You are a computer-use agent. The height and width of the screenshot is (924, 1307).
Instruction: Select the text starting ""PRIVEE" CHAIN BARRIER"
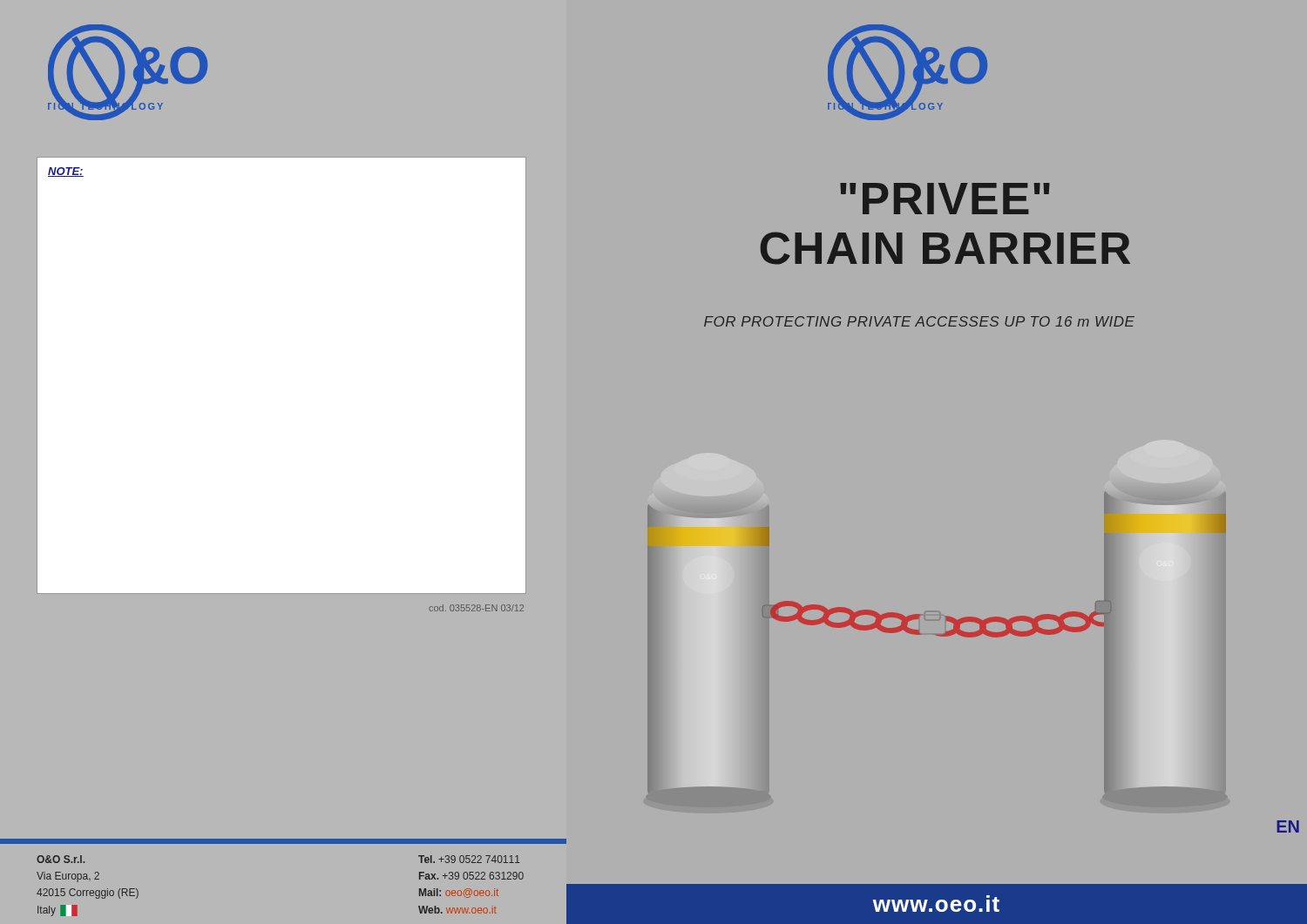coord(945,224)
